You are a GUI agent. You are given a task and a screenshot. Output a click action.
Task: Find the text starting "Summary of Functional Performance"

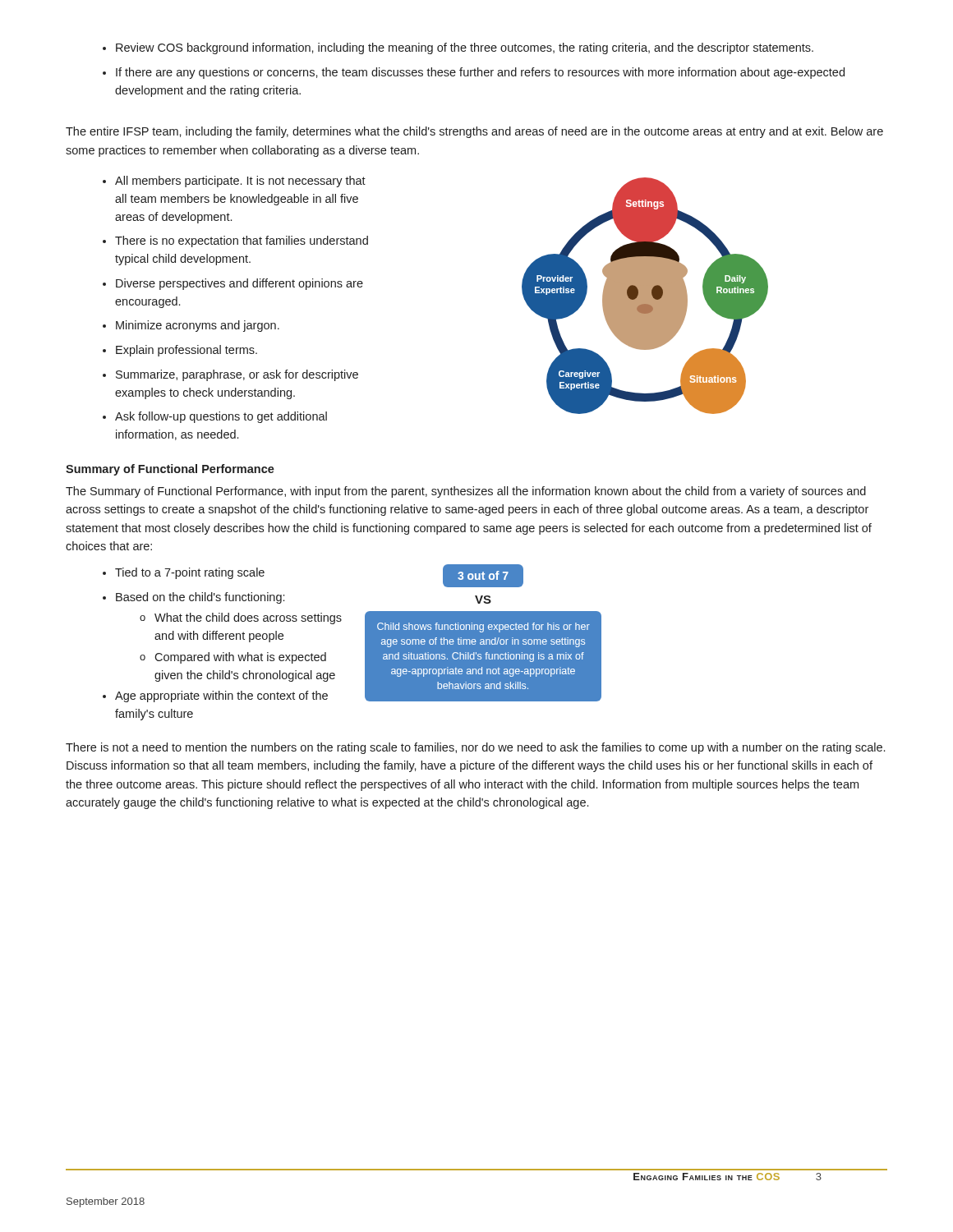(170, 469)
